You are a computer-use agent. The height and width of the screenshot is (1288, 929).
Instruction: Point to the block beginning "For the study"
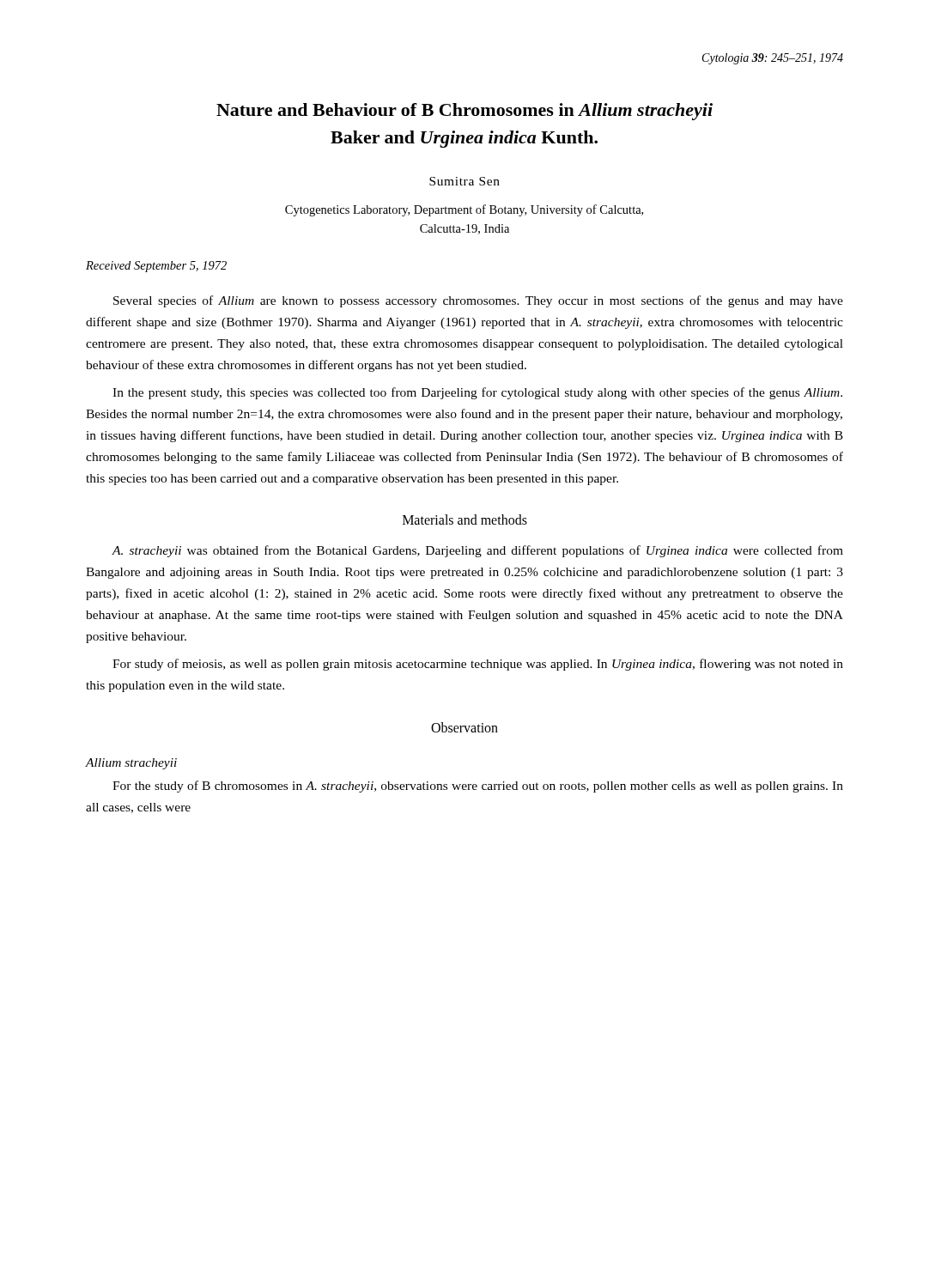(464, 797)
